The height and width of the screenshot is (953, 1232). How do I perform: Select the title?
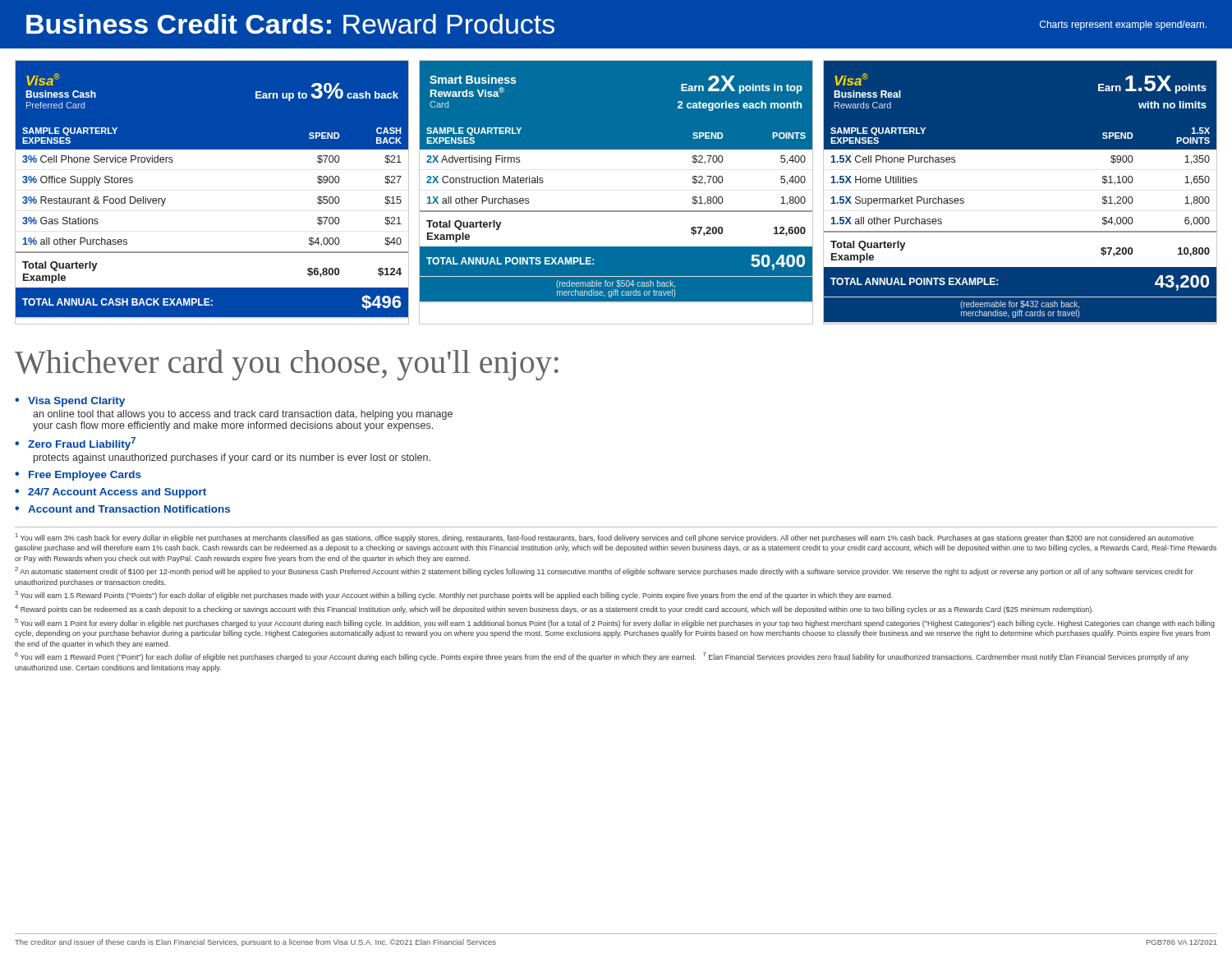288,362
